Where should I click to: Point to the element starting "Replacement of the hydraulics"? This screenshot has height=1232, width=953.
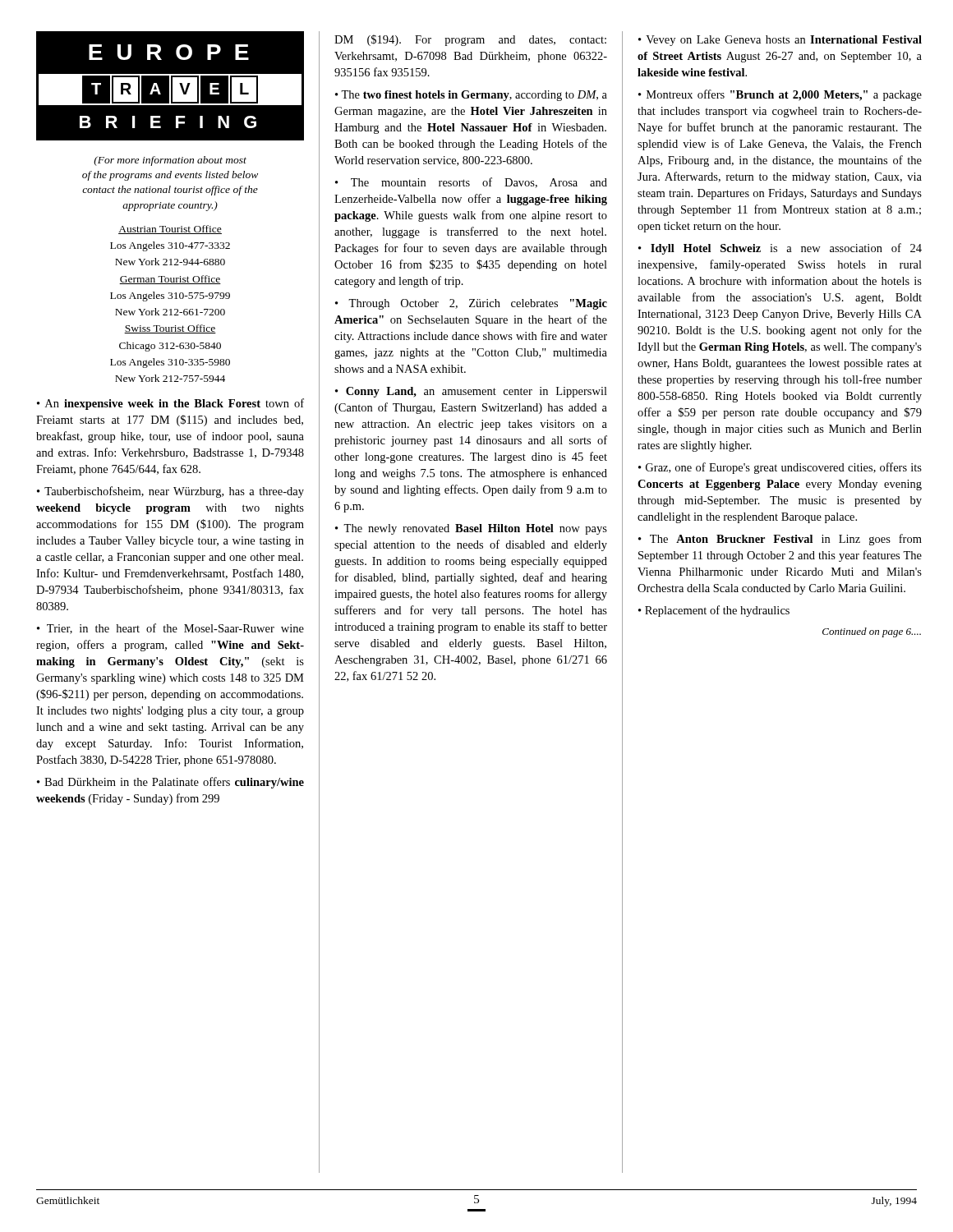pyautogui.click(x=717, y=610)
